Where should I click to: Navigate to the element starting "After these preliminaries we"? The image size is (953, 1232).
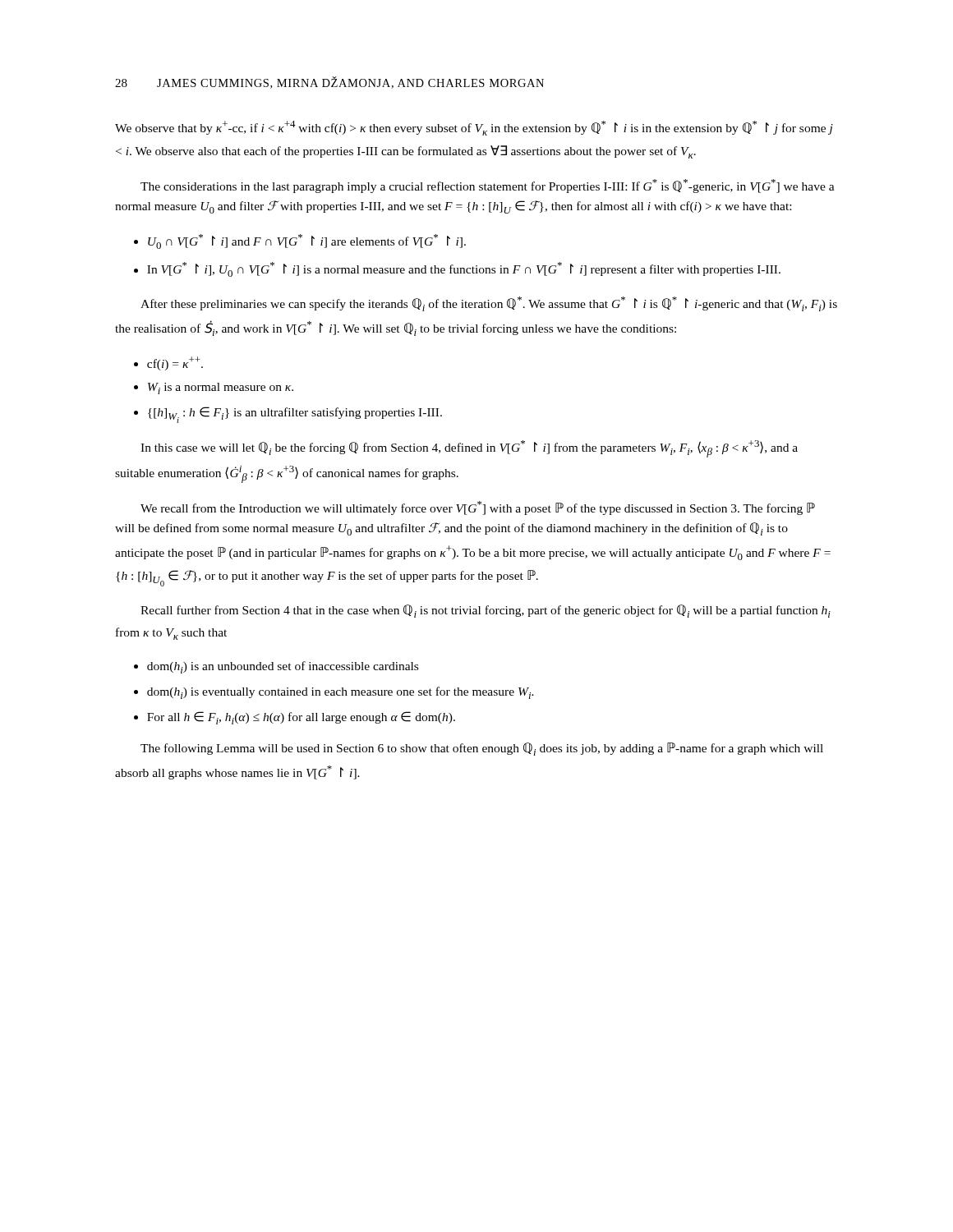[x=476, y=316]
